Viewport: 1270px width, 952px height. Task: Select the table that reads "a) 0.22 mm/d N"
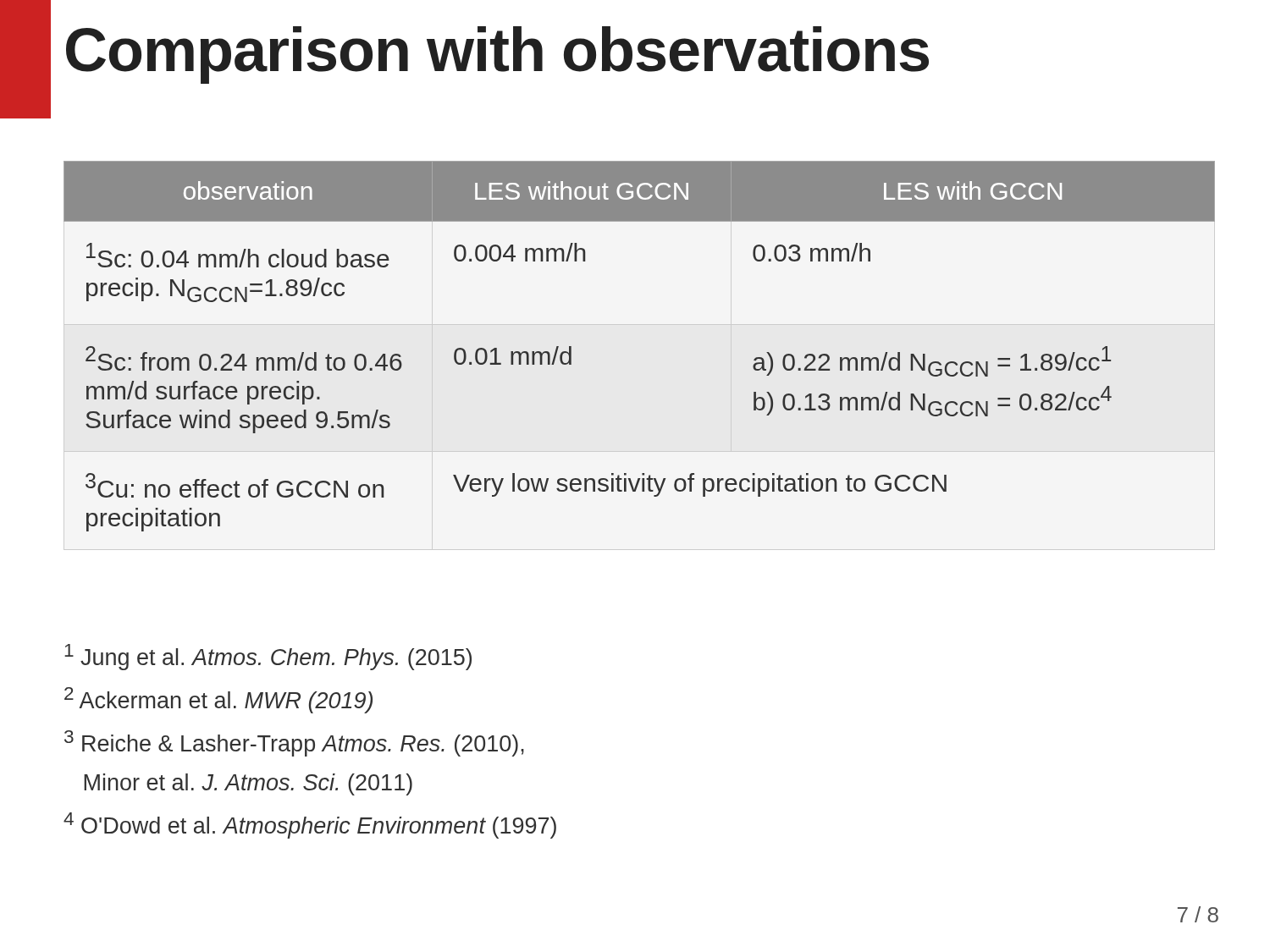(639, 355)
